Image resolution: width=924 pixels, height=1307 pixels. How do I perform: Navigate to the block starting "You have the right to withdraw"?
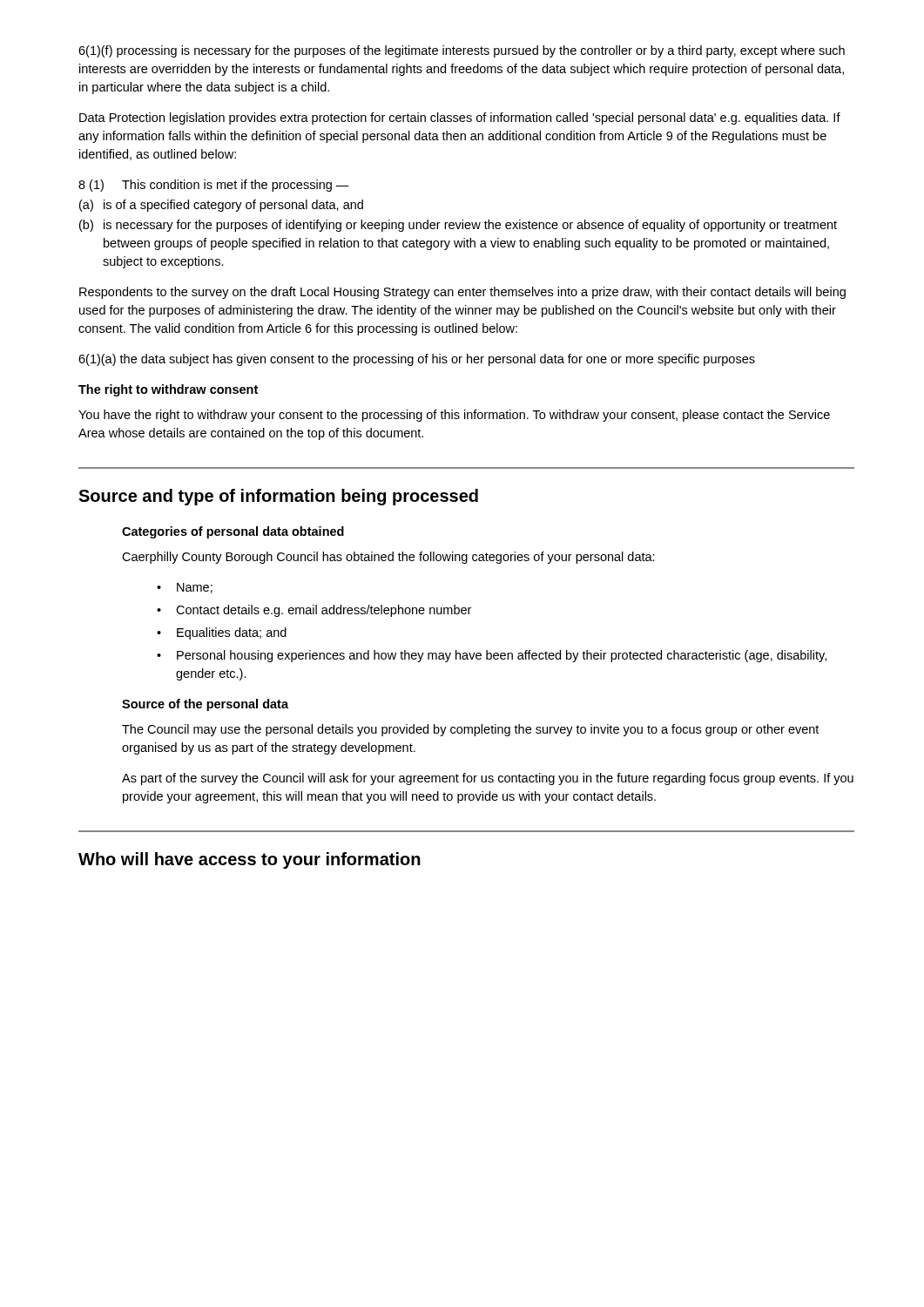(454, 424)
